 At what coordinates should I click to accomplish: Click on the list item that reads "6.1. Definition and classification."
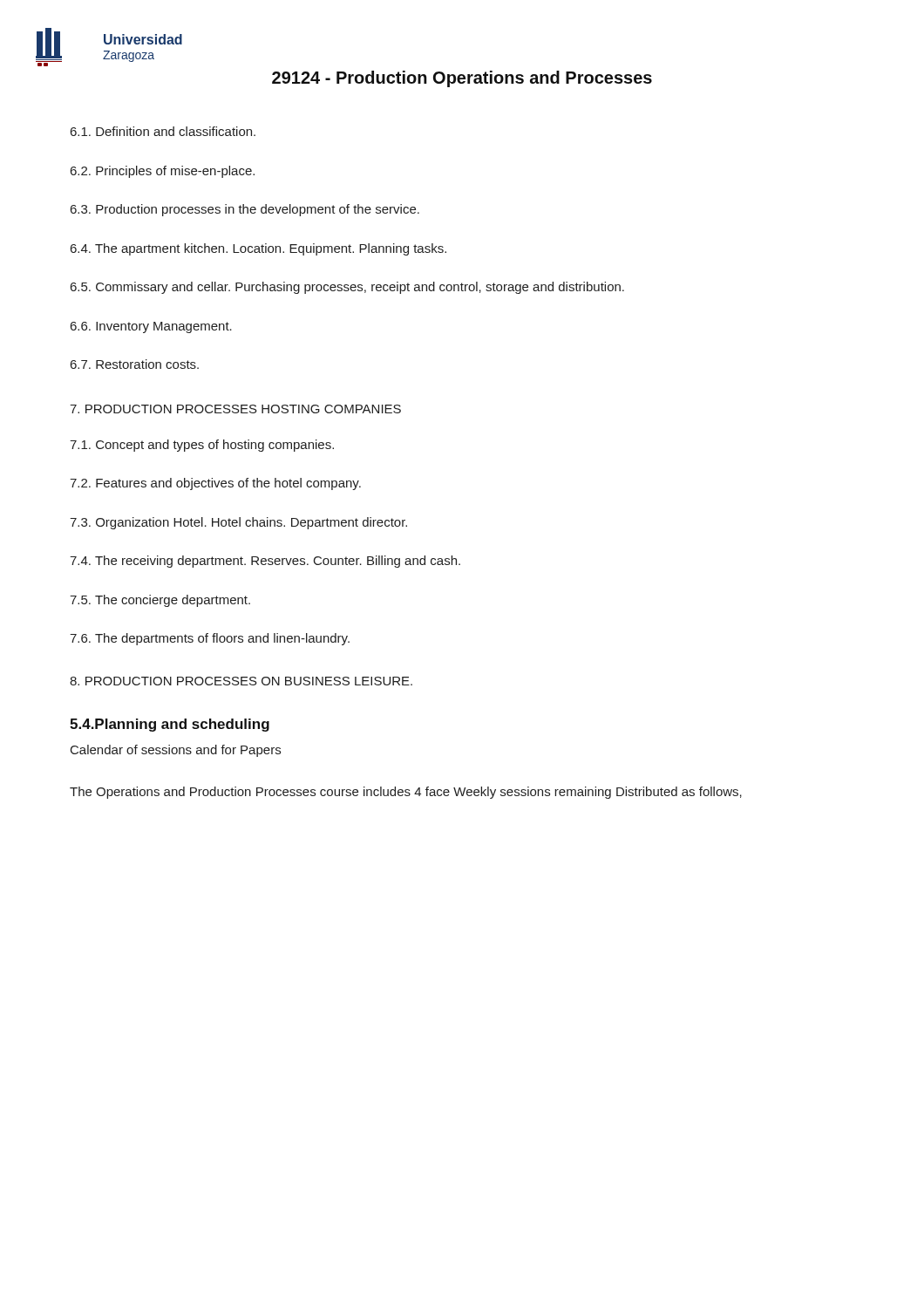(163, 131)
